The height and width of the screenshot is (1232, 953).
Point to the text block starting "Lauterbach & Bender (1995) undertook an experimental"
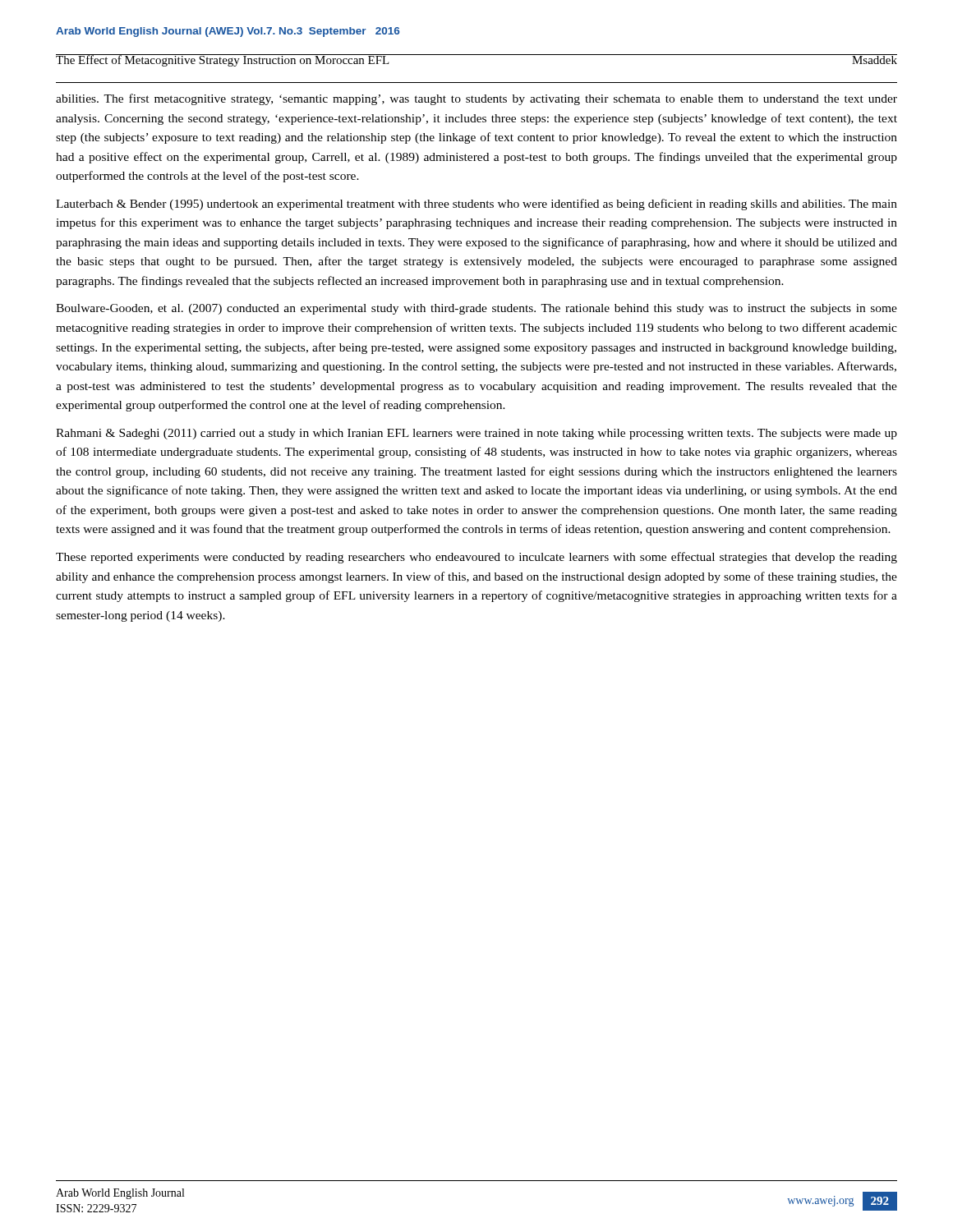[476, 242]
